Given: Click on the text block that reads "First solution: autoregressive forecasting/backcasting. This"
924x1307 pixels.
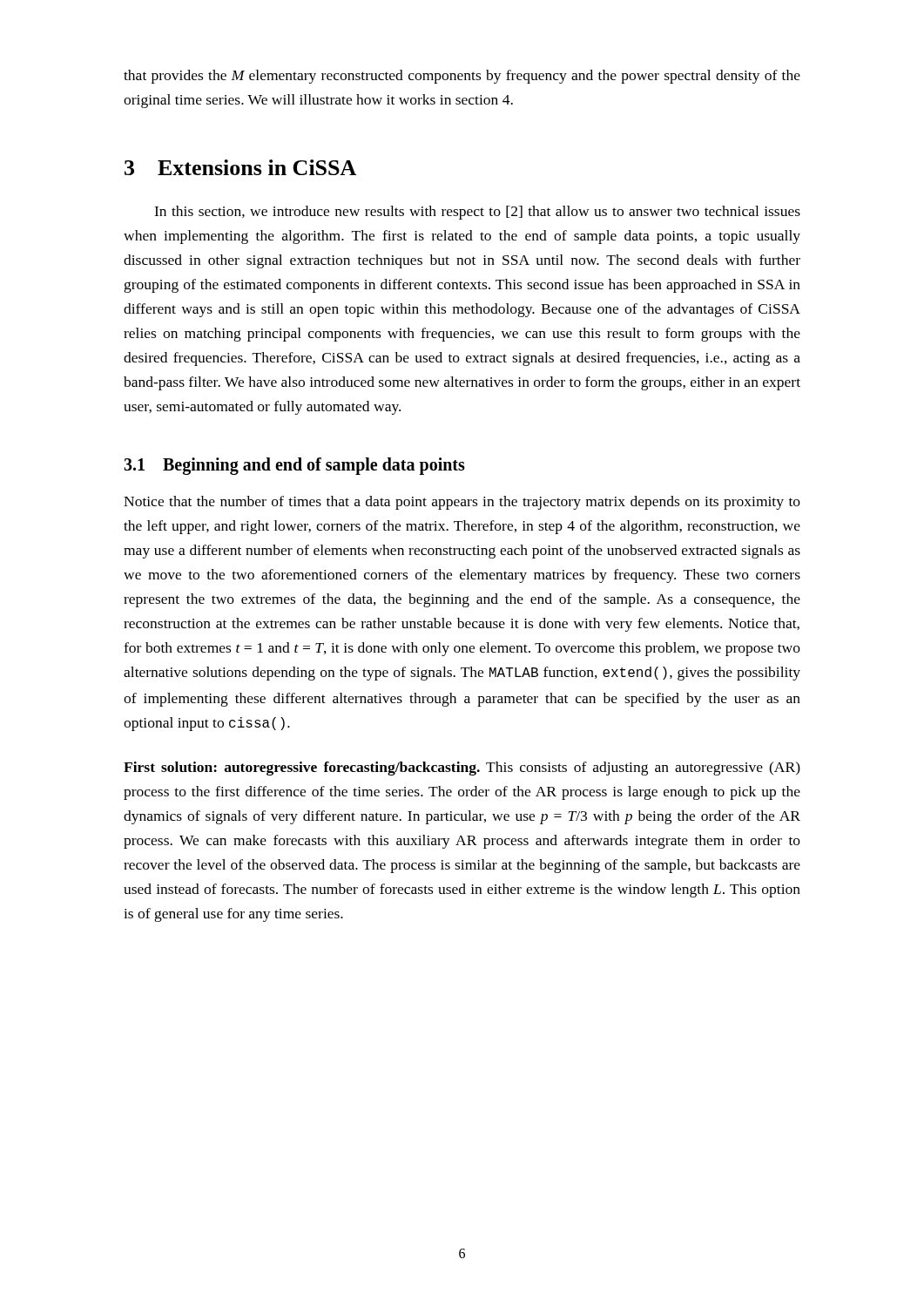Looking at the screenshot, I should (x=462, y=840).
